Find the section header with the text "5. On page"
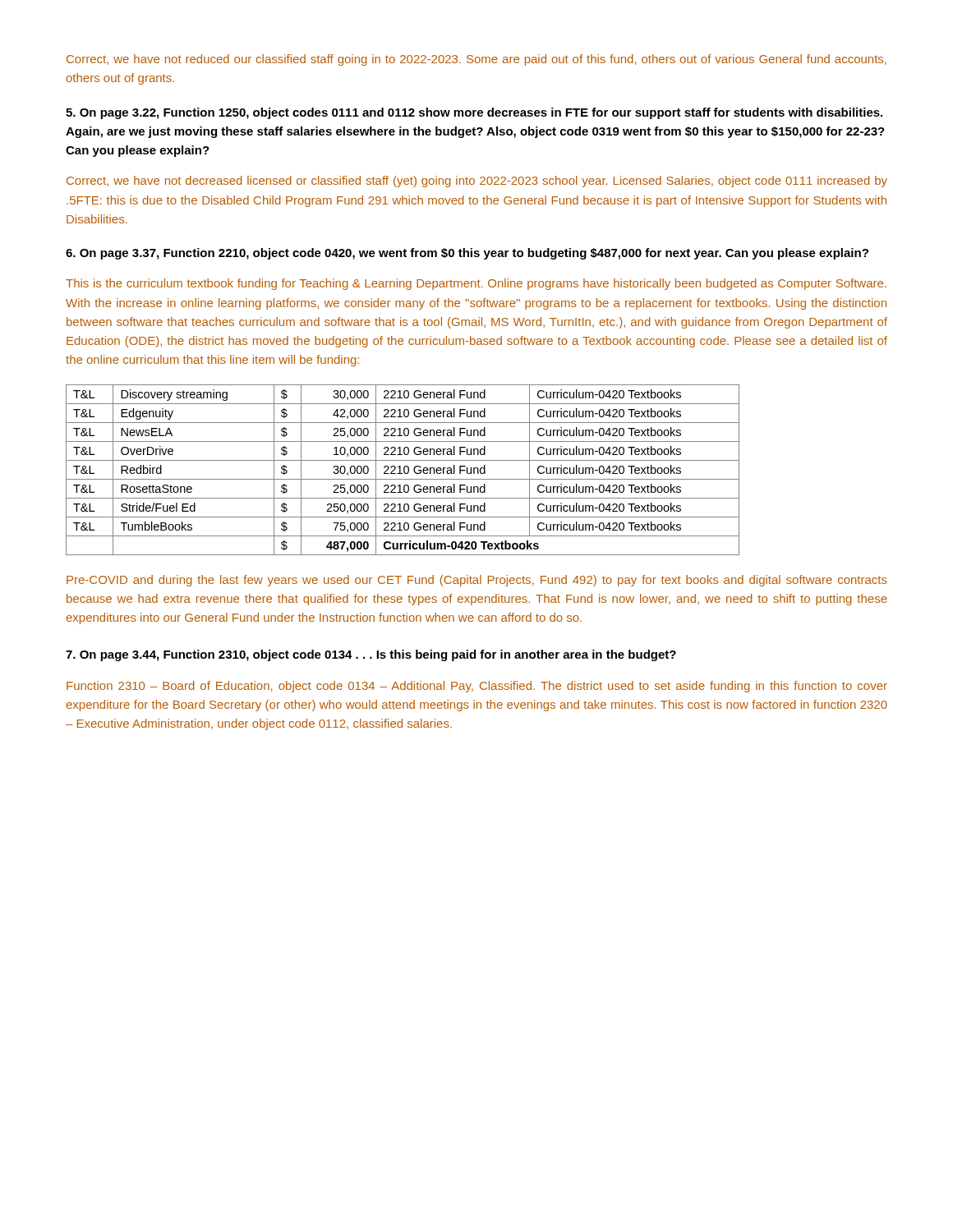953x1232 pixels. (475, 131)
